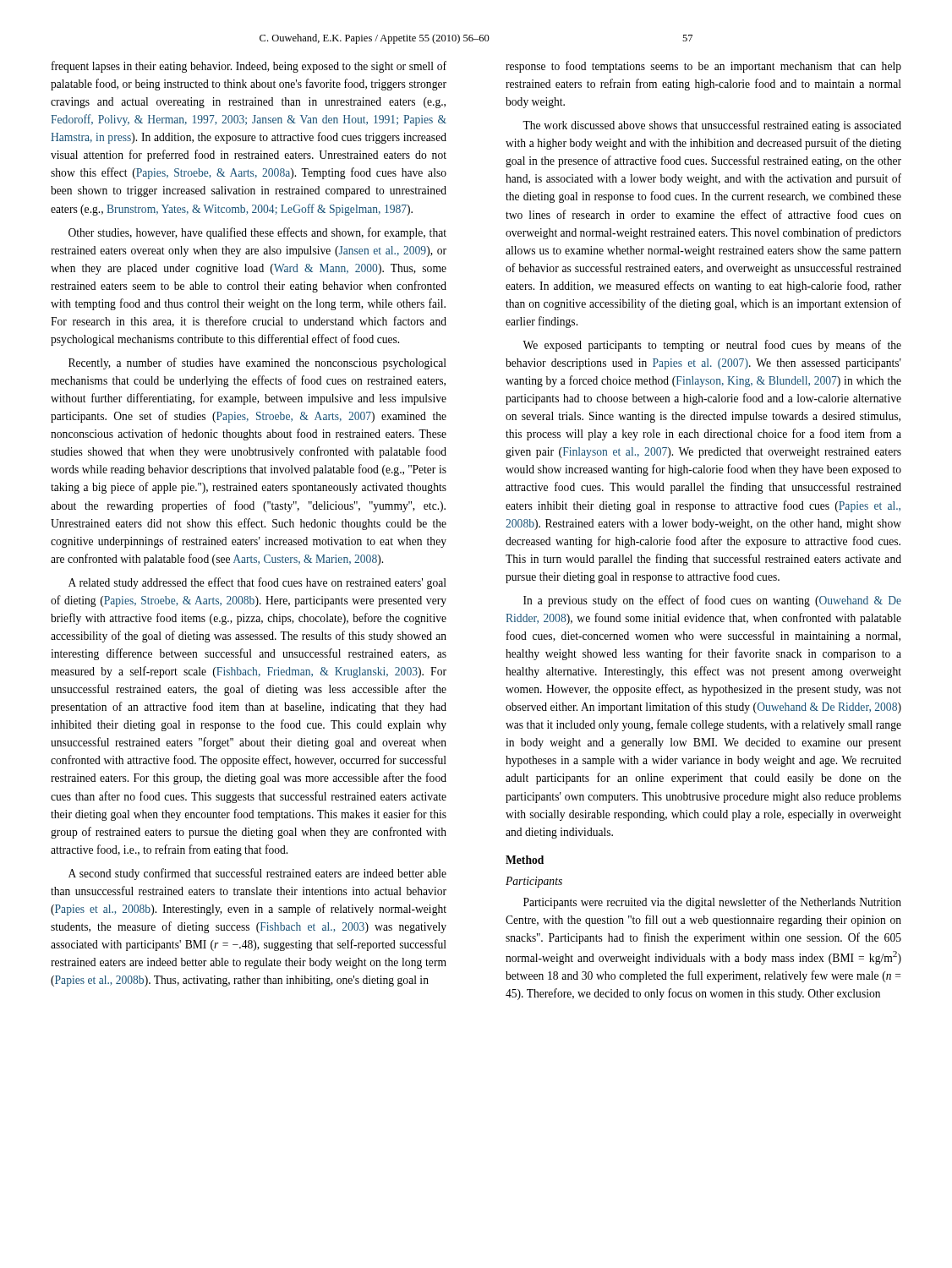This screenshot has height=1268, width=952.
Task: Click on the text block containing "In a previous study on the"
Action: 703,716
